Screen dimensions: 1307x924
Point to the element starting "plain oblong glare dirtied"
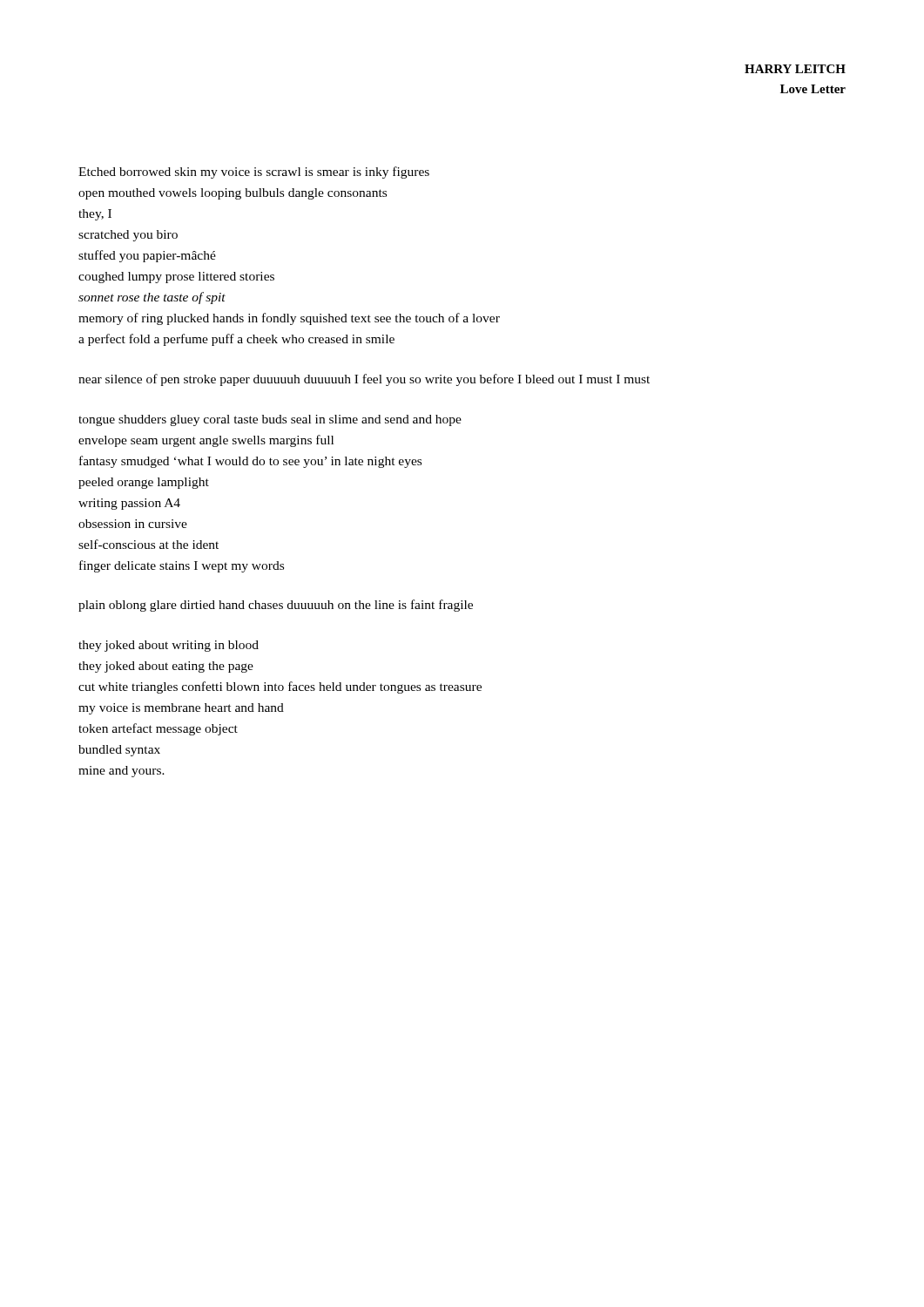point(462,605)
